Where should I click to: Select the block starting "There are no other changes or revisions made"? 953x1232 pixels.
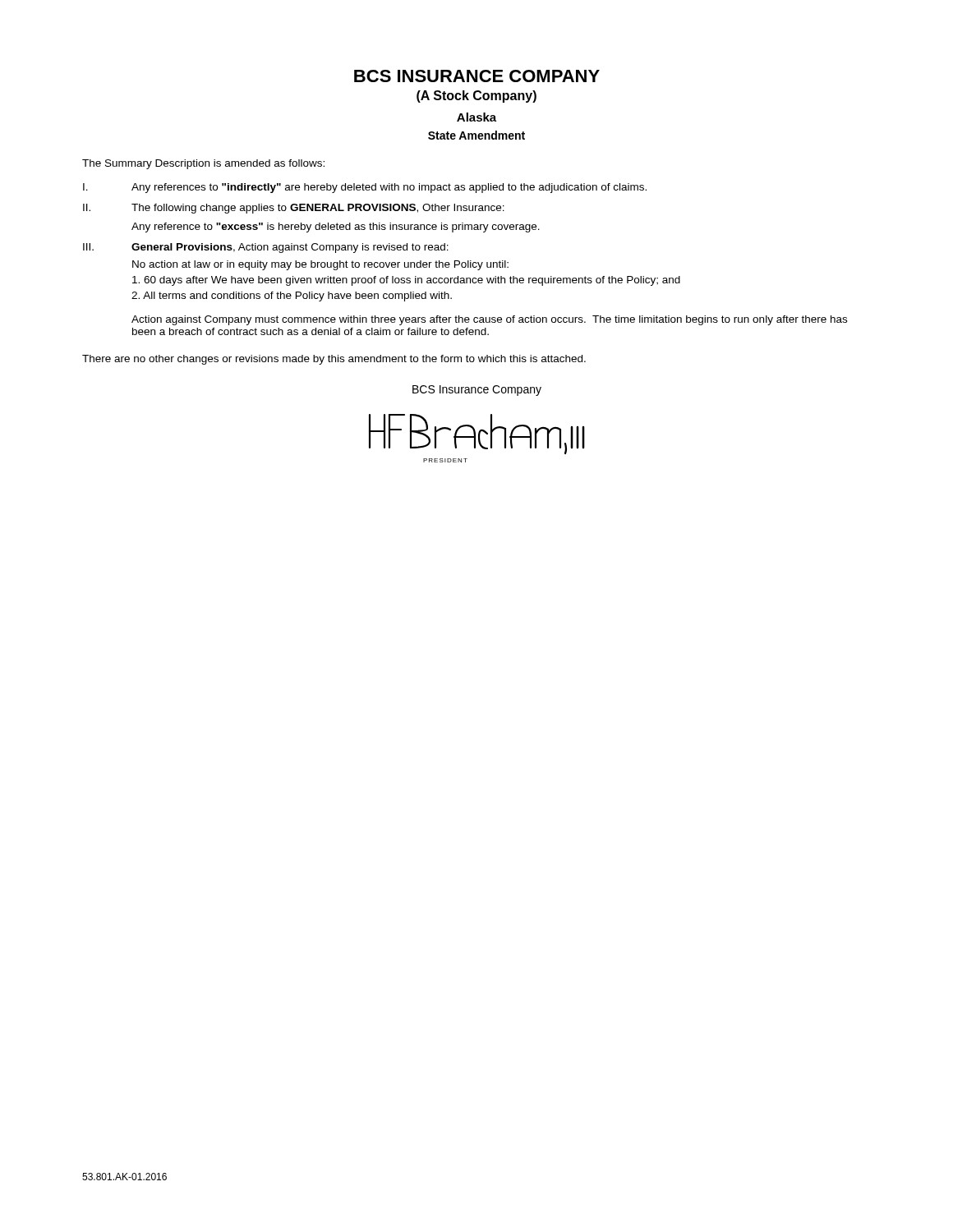[334, 359]
